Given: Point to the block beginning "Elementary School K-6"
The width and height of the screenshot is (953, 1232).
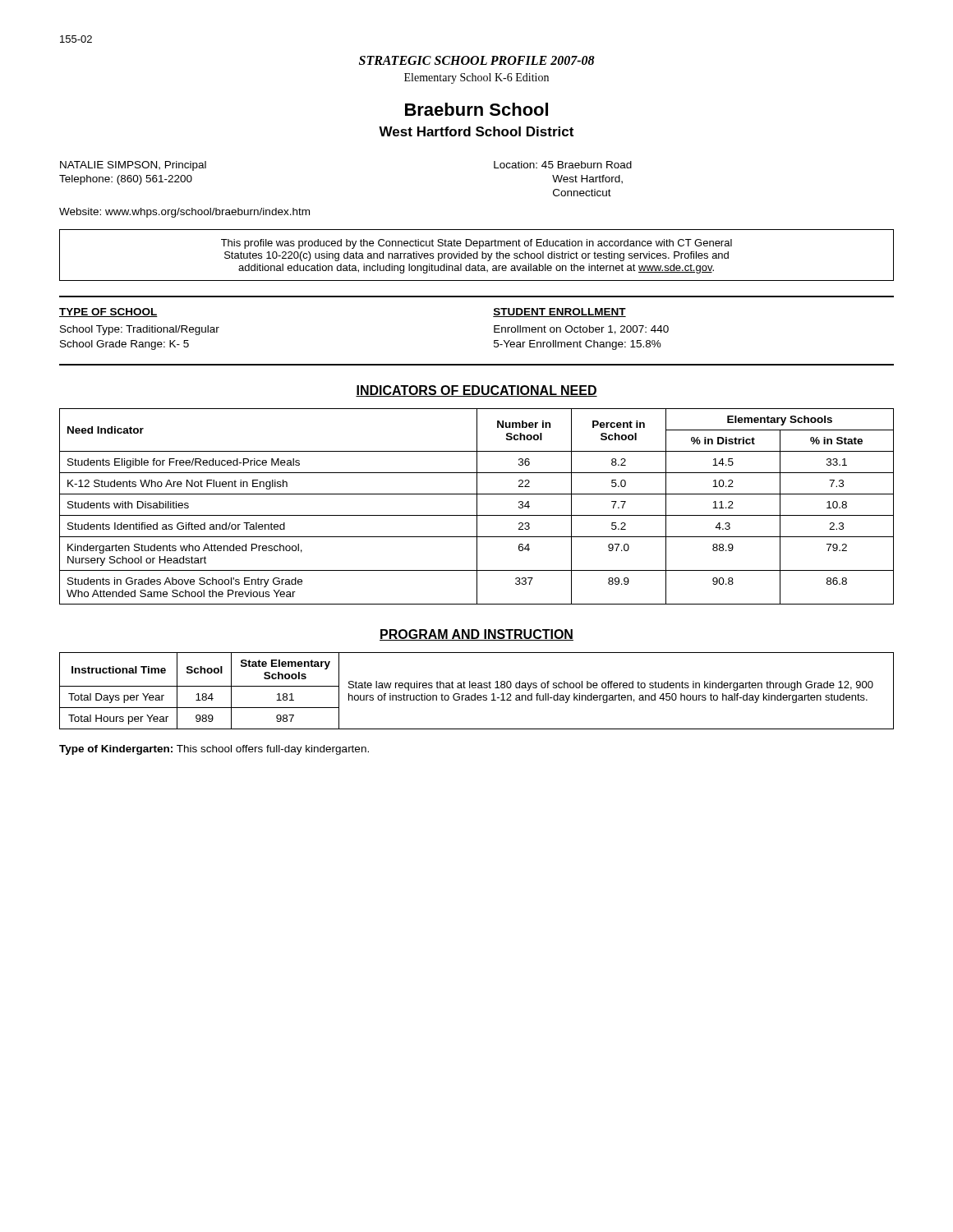Looking at the screenshot, I should tap(476, 78).
